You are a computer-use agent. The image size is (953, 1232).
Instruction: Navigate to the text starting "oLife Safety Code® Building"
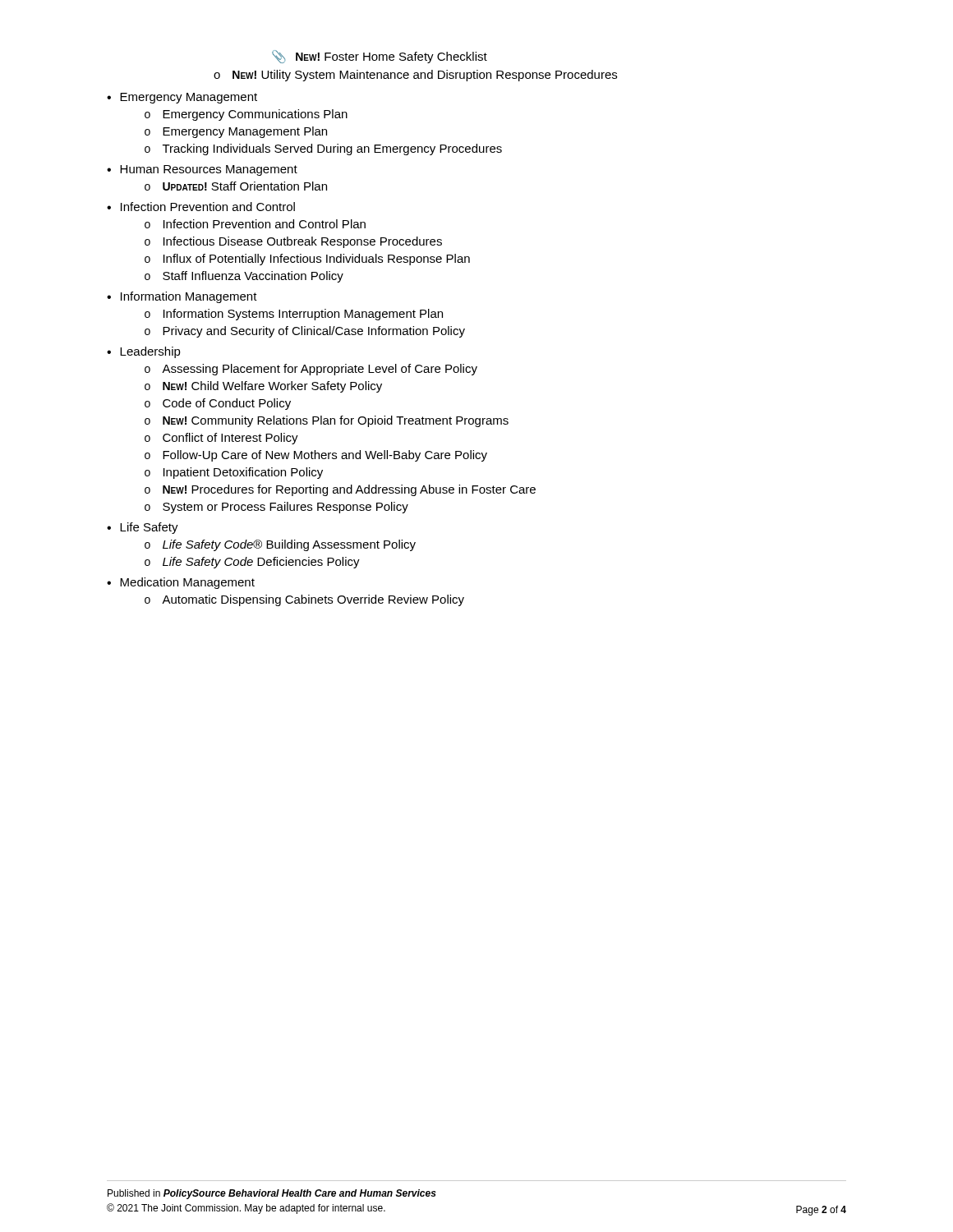click(x=280, y=544)
